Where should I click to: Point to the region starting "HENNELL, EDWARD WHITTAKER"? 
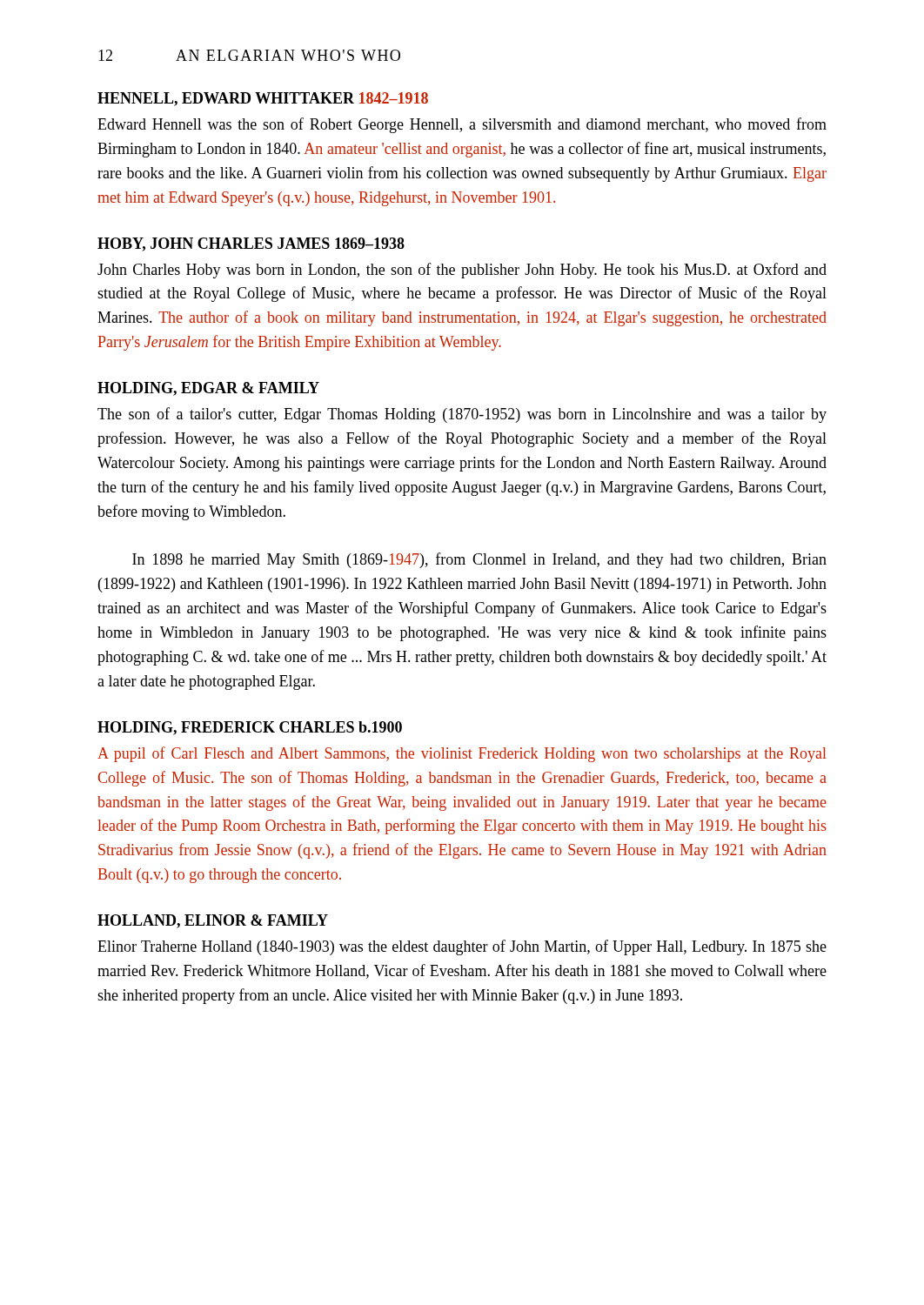(x=263, y=98)
